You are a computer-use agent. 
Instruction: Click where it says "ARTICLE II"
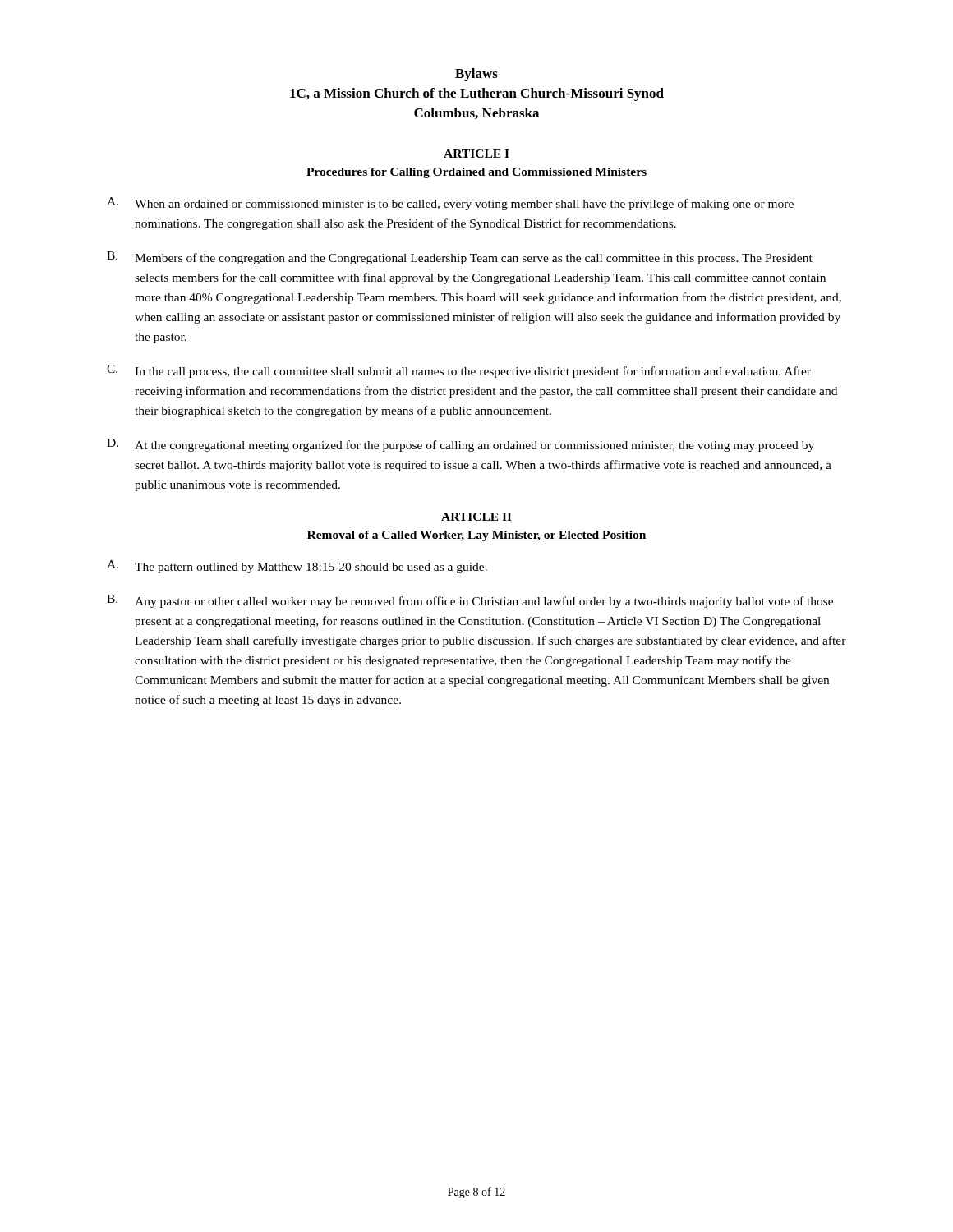(x=476, y=516)
